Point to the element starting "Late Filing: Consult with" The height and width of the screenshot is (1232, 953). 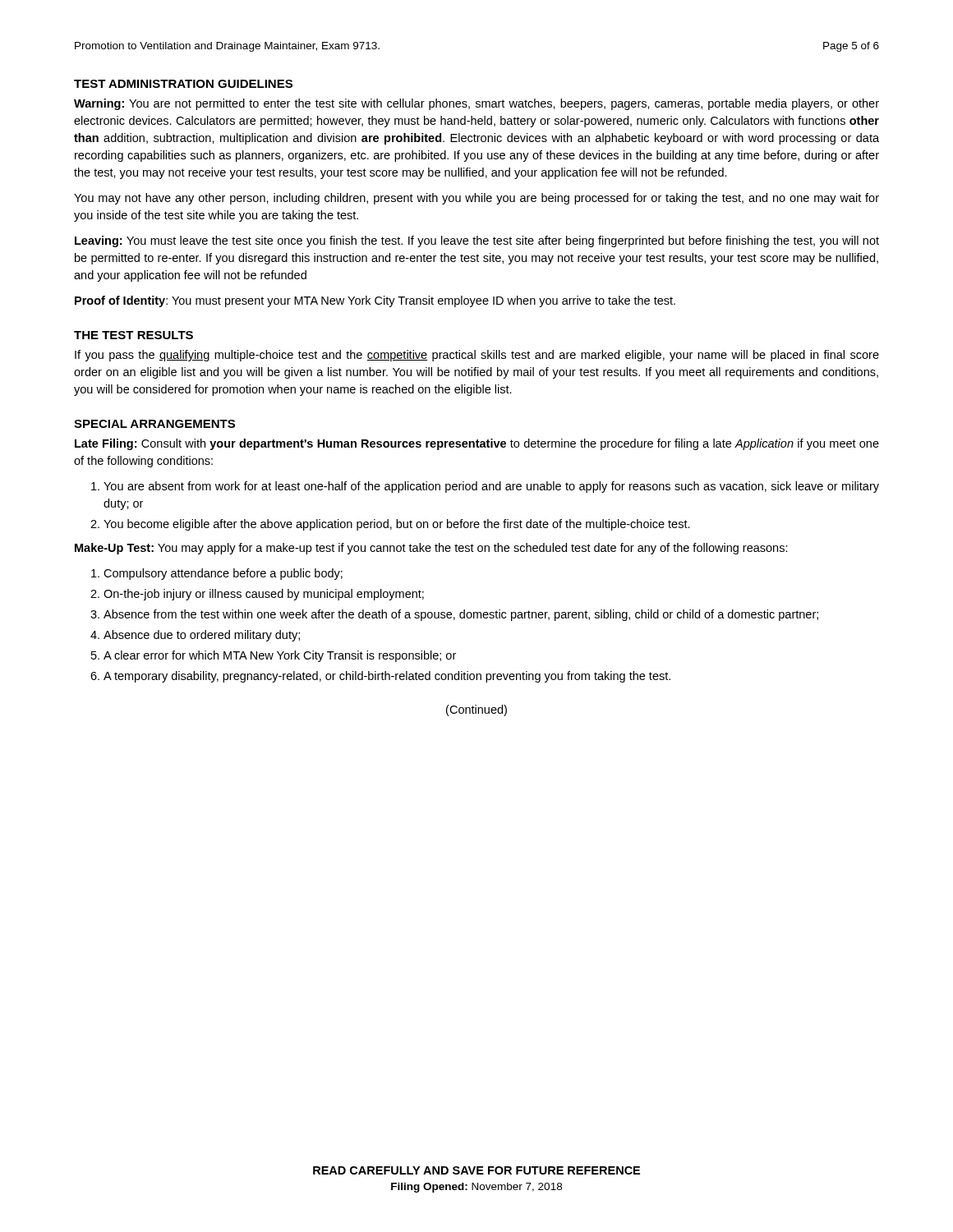476,452
